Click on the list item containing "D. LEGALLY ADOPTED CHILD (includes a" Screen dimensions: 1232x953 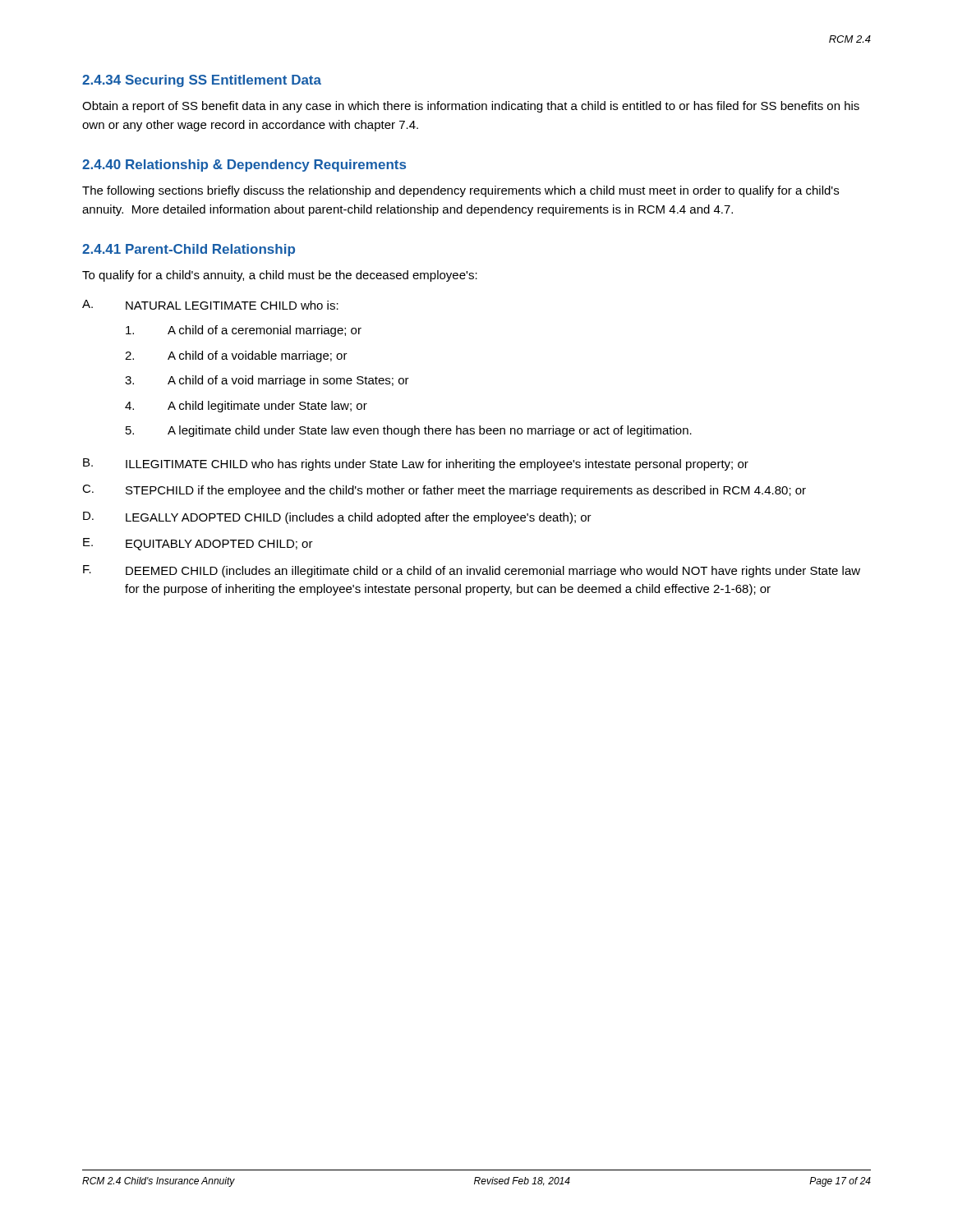476,517
